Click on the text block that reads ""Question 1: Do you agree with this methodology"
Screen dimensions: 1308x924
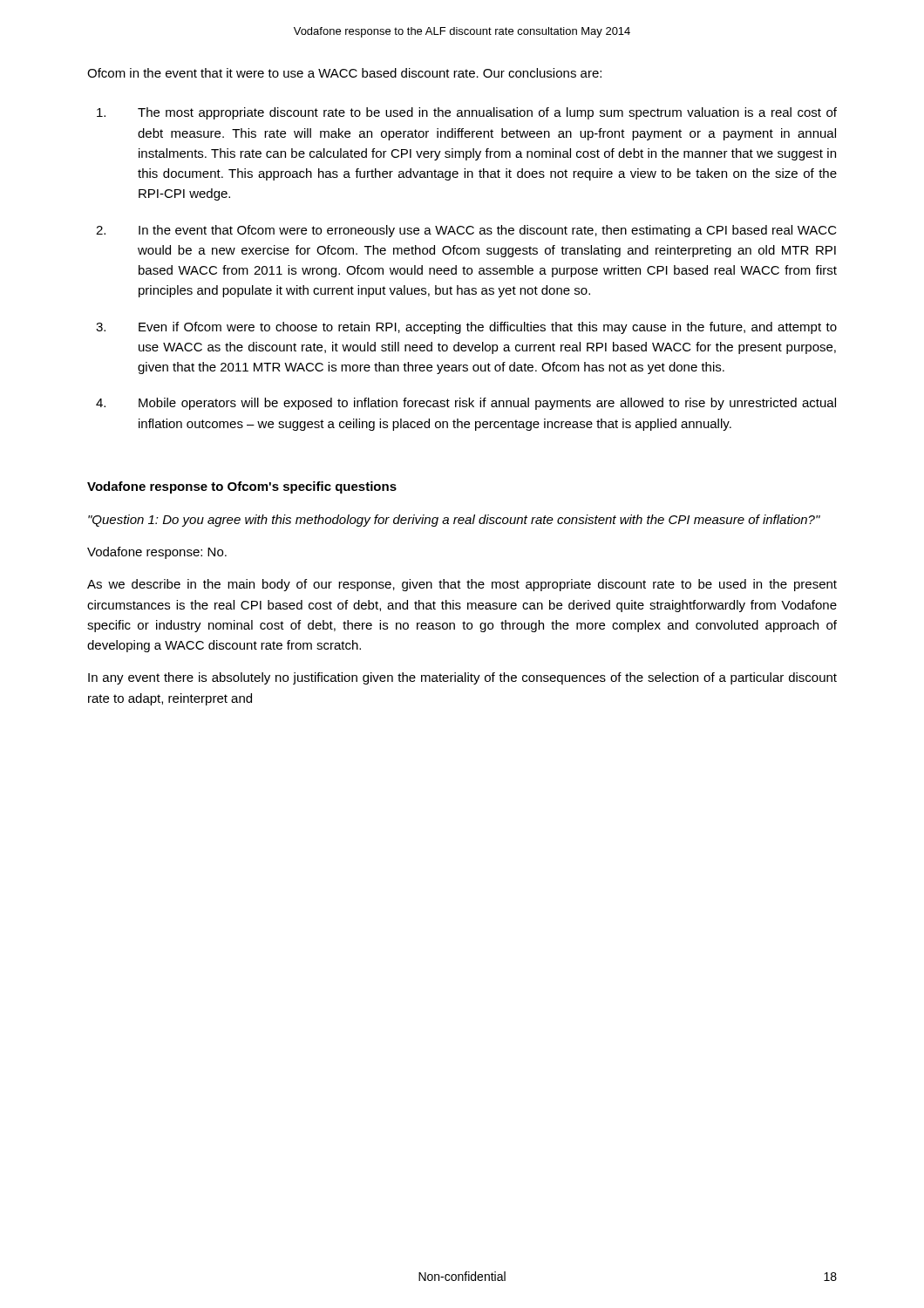click(453, 519)
